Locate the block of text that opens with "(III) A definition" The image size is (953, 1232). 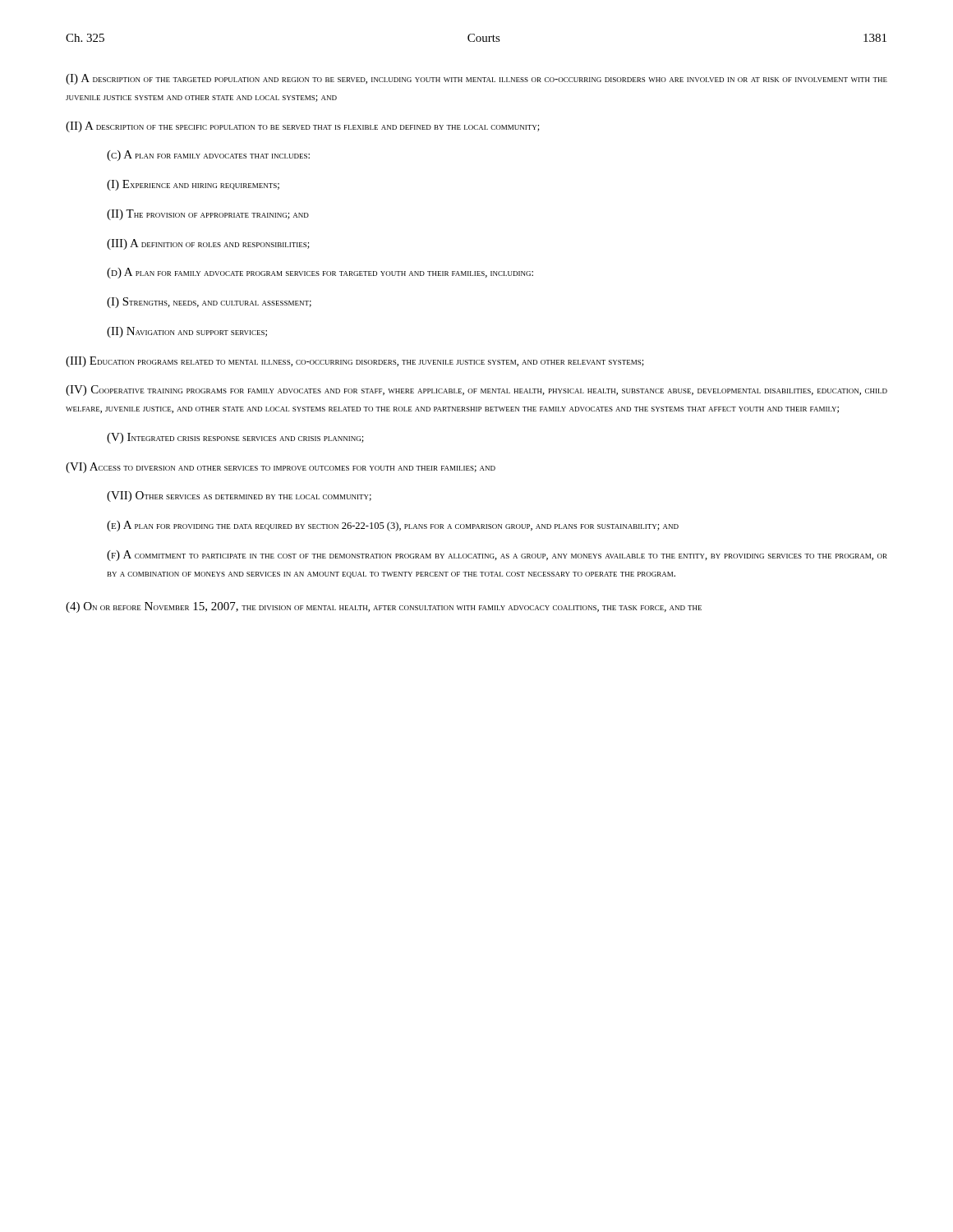208,243
